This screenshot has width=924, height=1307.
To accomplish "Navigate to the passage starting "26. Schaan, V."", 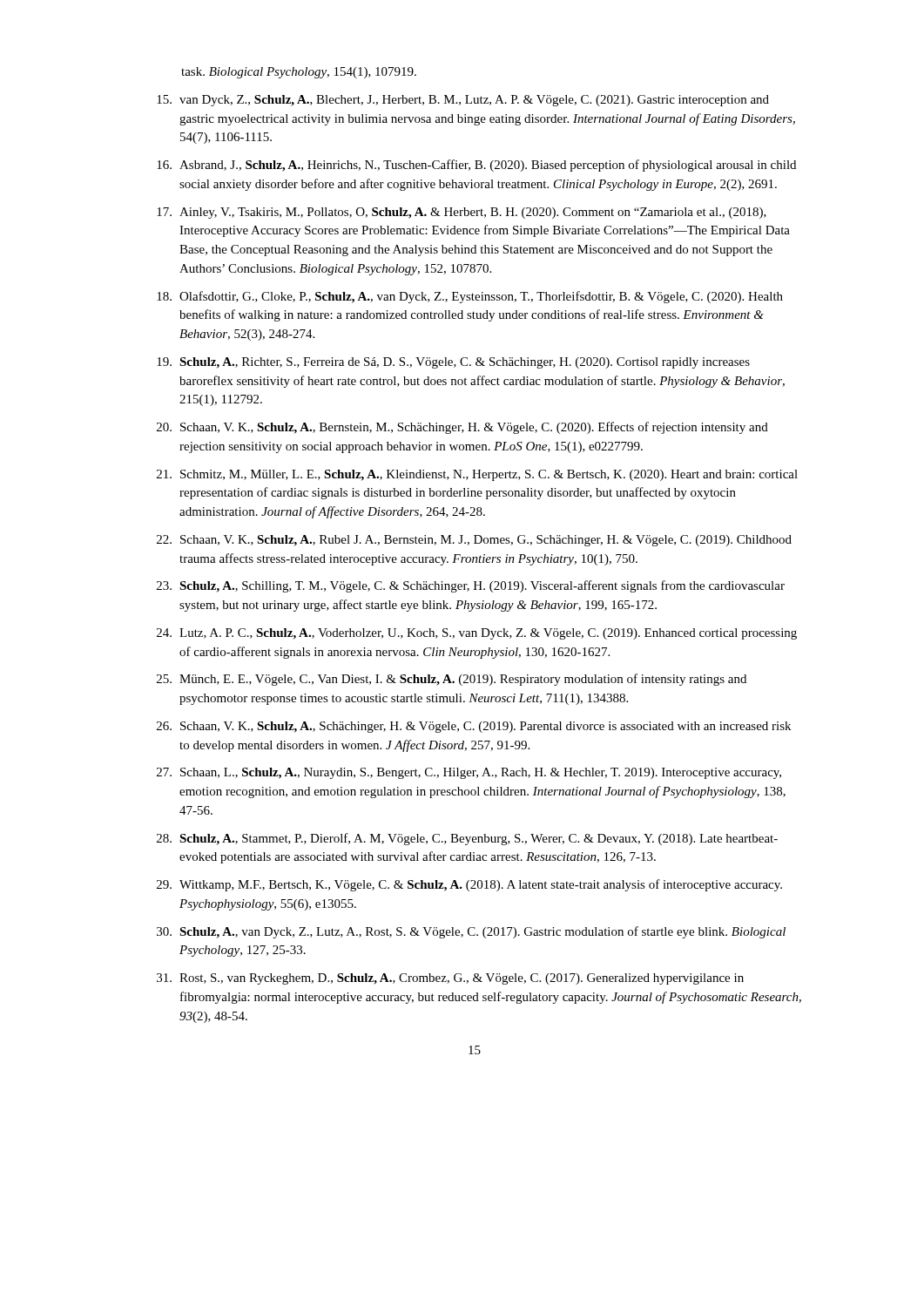I will tap(474, 736).
